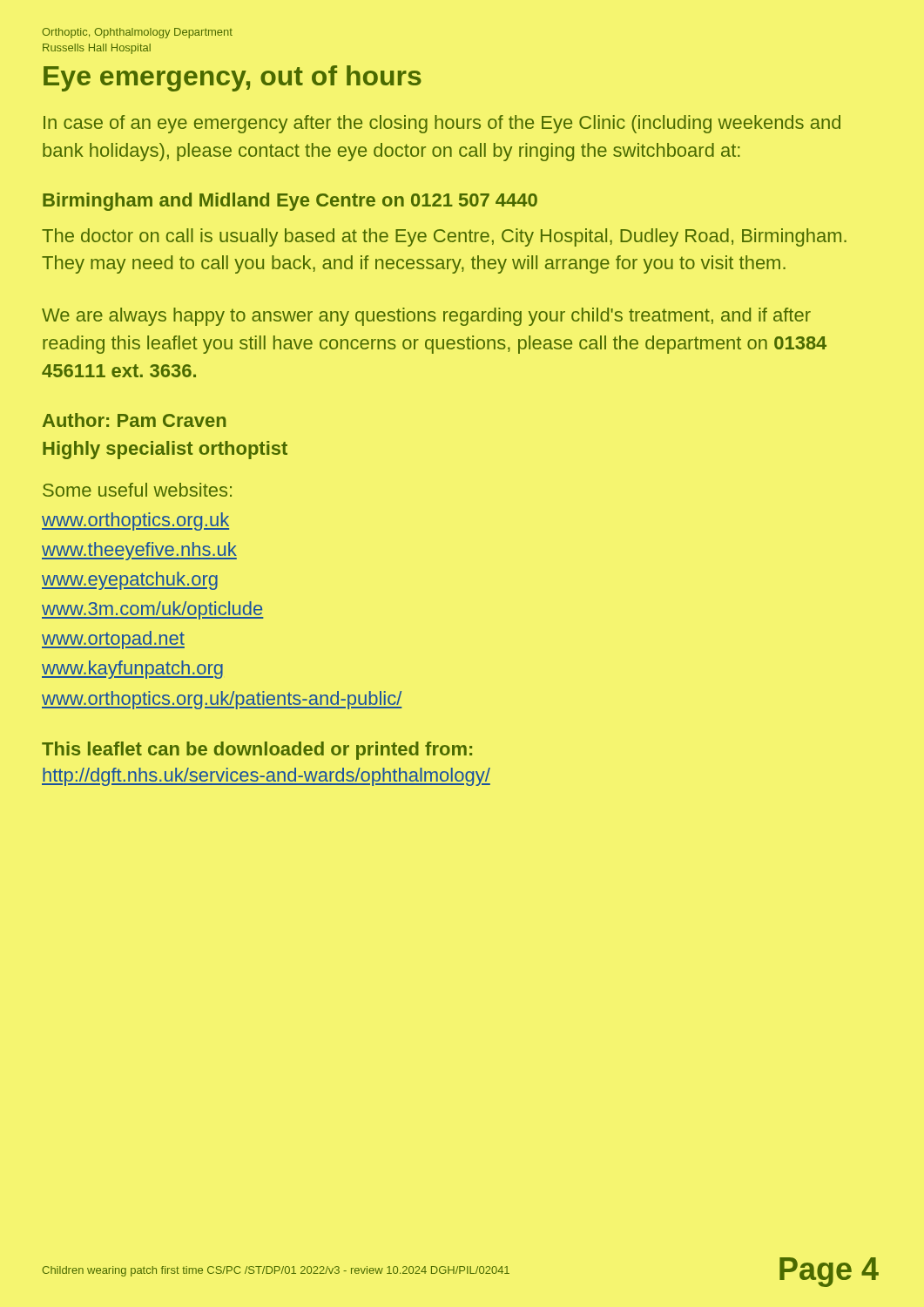Click the section header that begins "Birmingham and Midland Eye"

[x=290, y=200]
